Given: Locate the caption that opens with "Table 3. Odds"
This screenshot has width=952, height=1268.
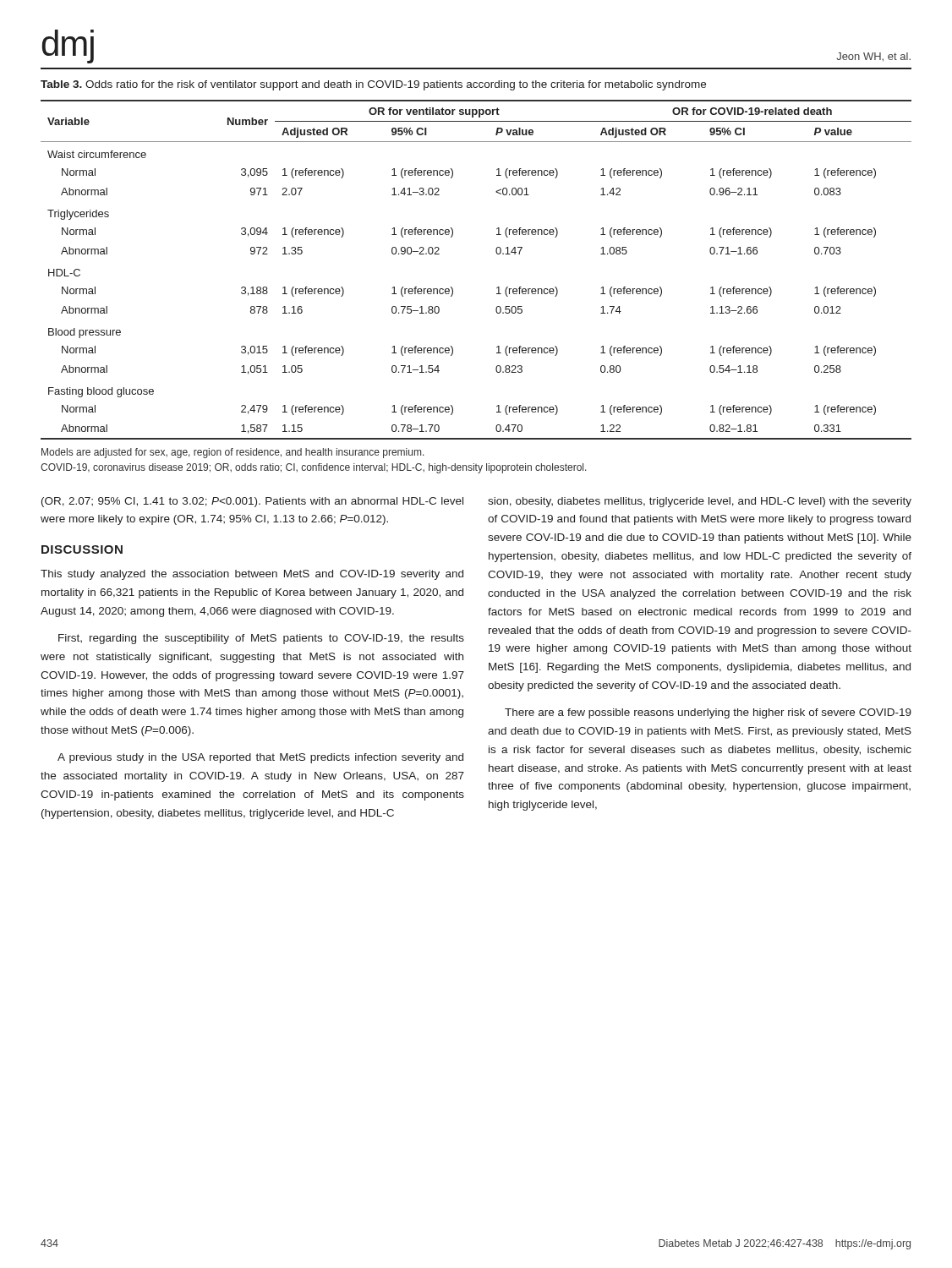Looking at the screenshot, I should [x=374, y=84].
